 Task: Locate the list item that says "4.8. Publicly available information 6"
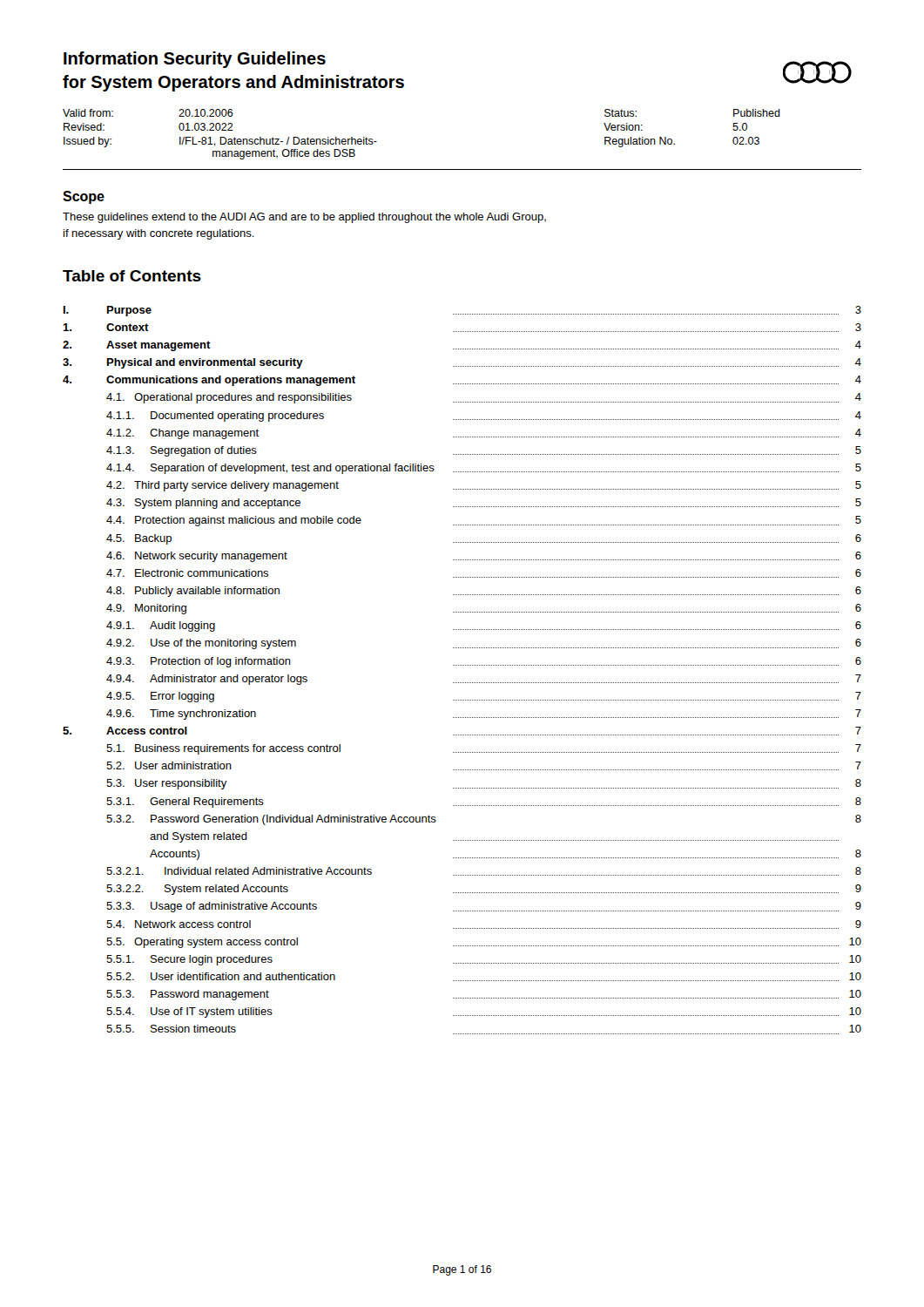(462, 591)
